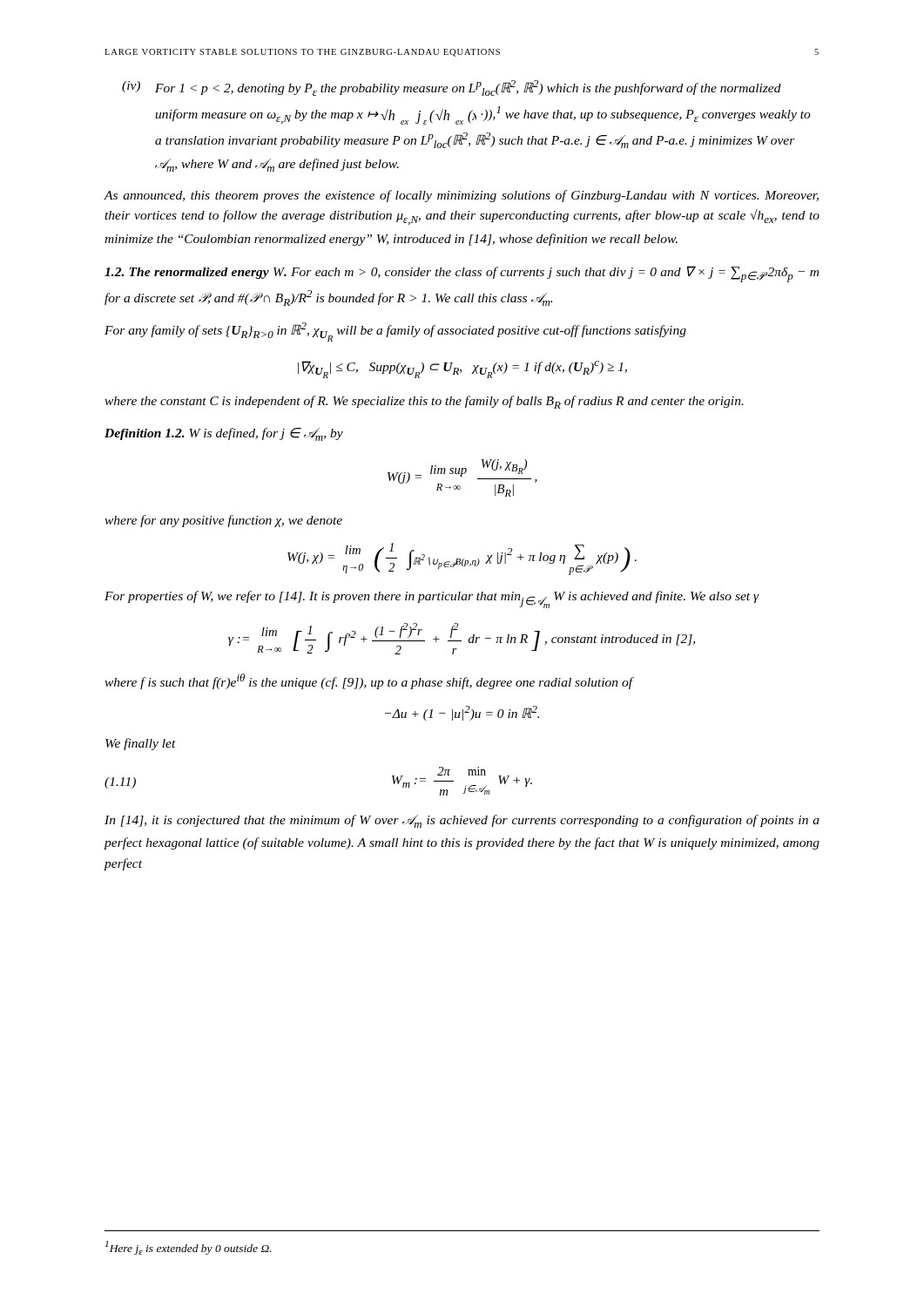Point to the block starting "−Δu + (1 − |u|2)u = 0"
This screenshot has width=924, height=1307.
pos(462,712)
